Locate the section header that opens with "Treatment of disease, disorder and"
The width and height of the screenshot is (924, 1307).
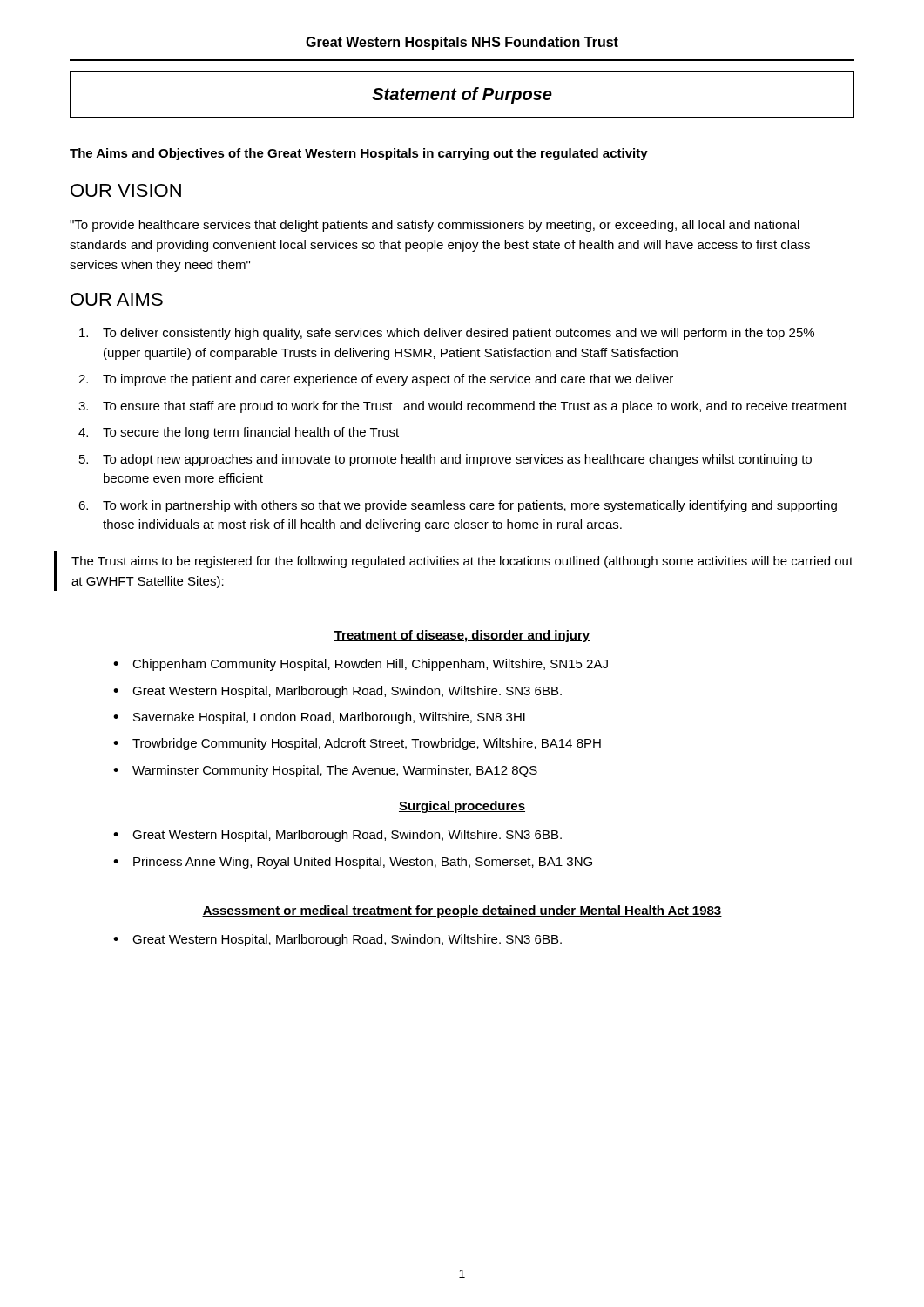tap(462, 635)
